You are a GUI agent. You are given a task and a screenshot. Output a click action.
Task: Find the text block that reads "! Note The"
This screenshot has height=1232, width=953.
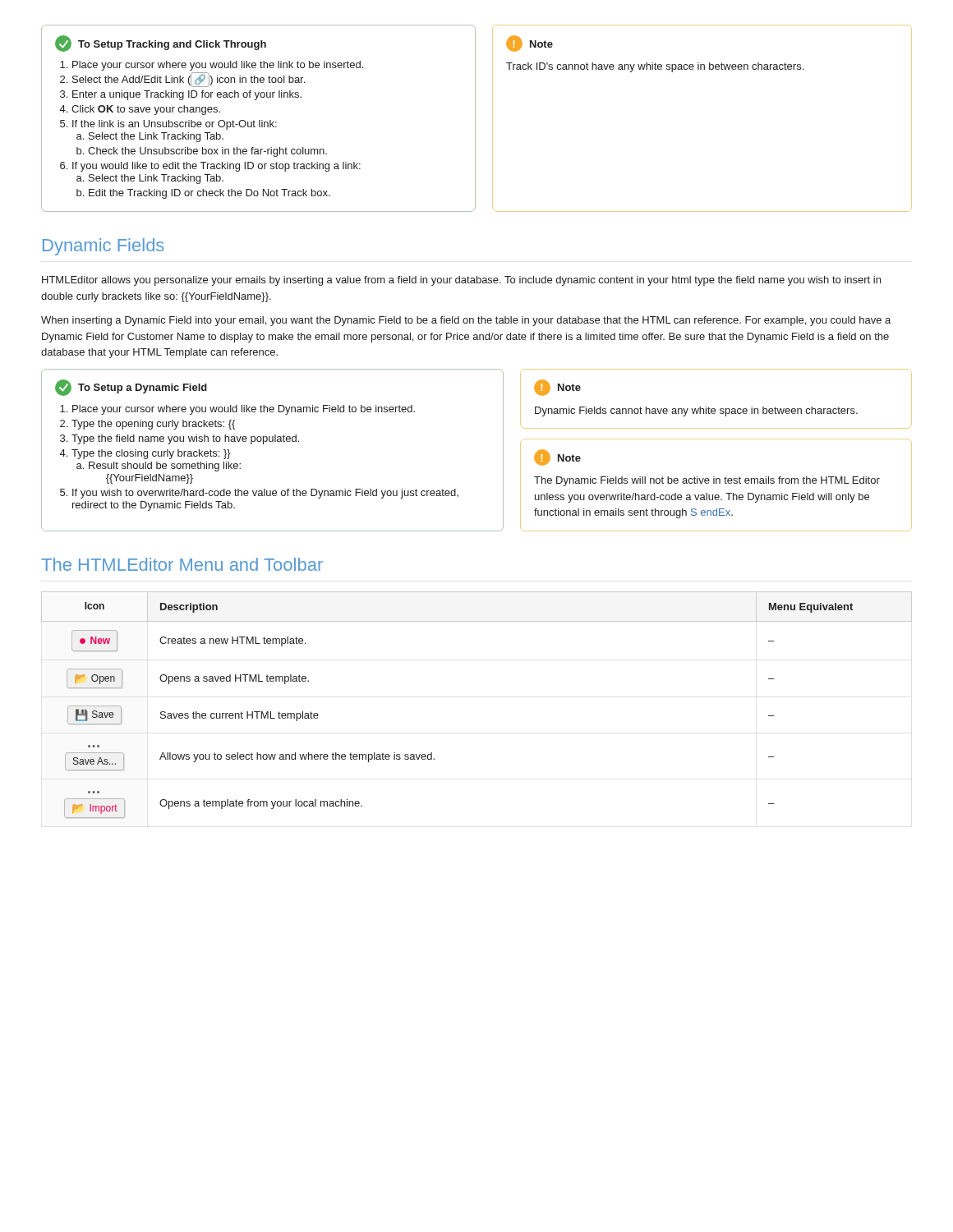click(x=716, y=485)
